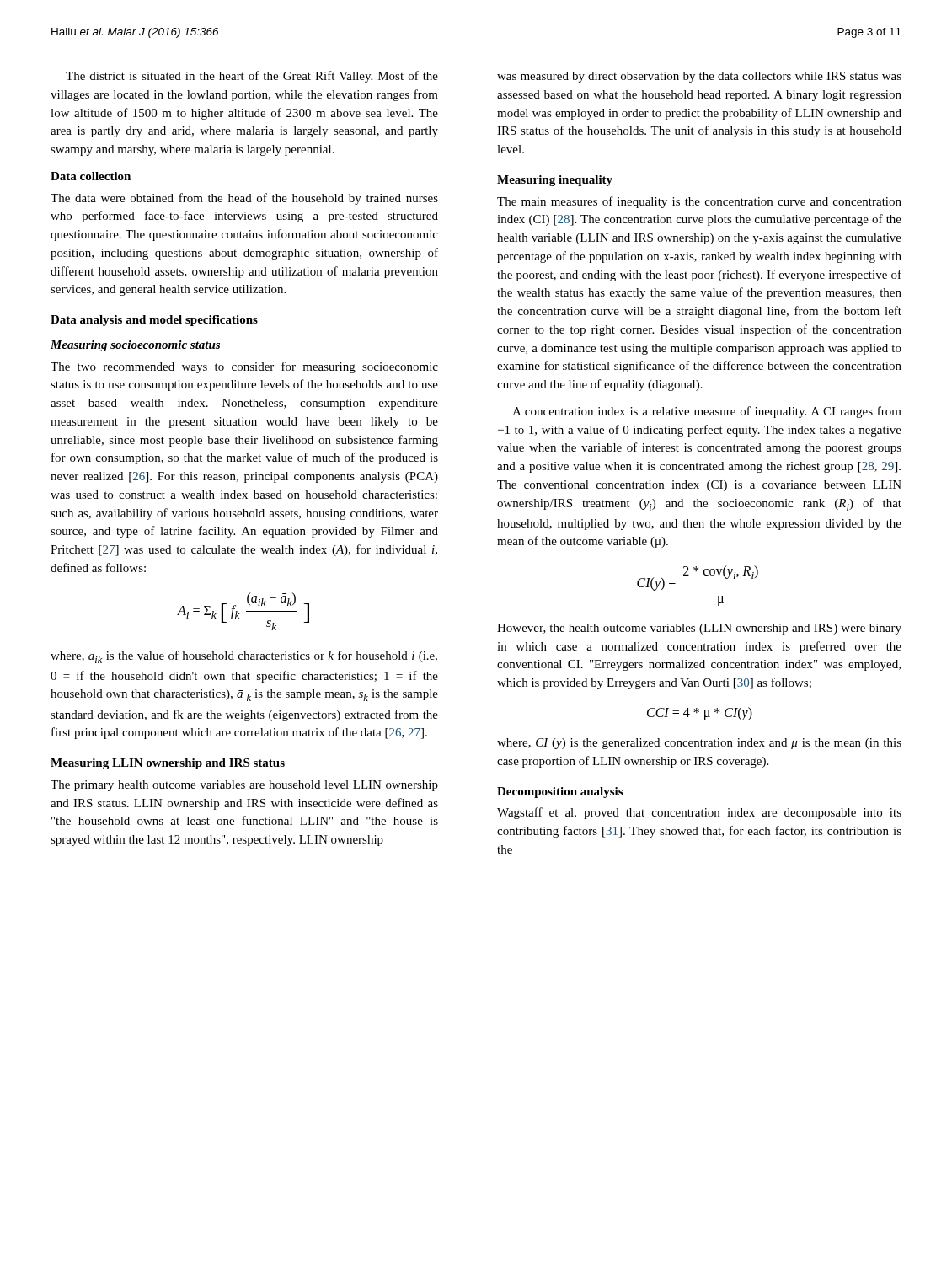Point to the passage starting "was measured by direct observation by"
952x1264 pixels.
pyautogui.click(x=699, y=113)
